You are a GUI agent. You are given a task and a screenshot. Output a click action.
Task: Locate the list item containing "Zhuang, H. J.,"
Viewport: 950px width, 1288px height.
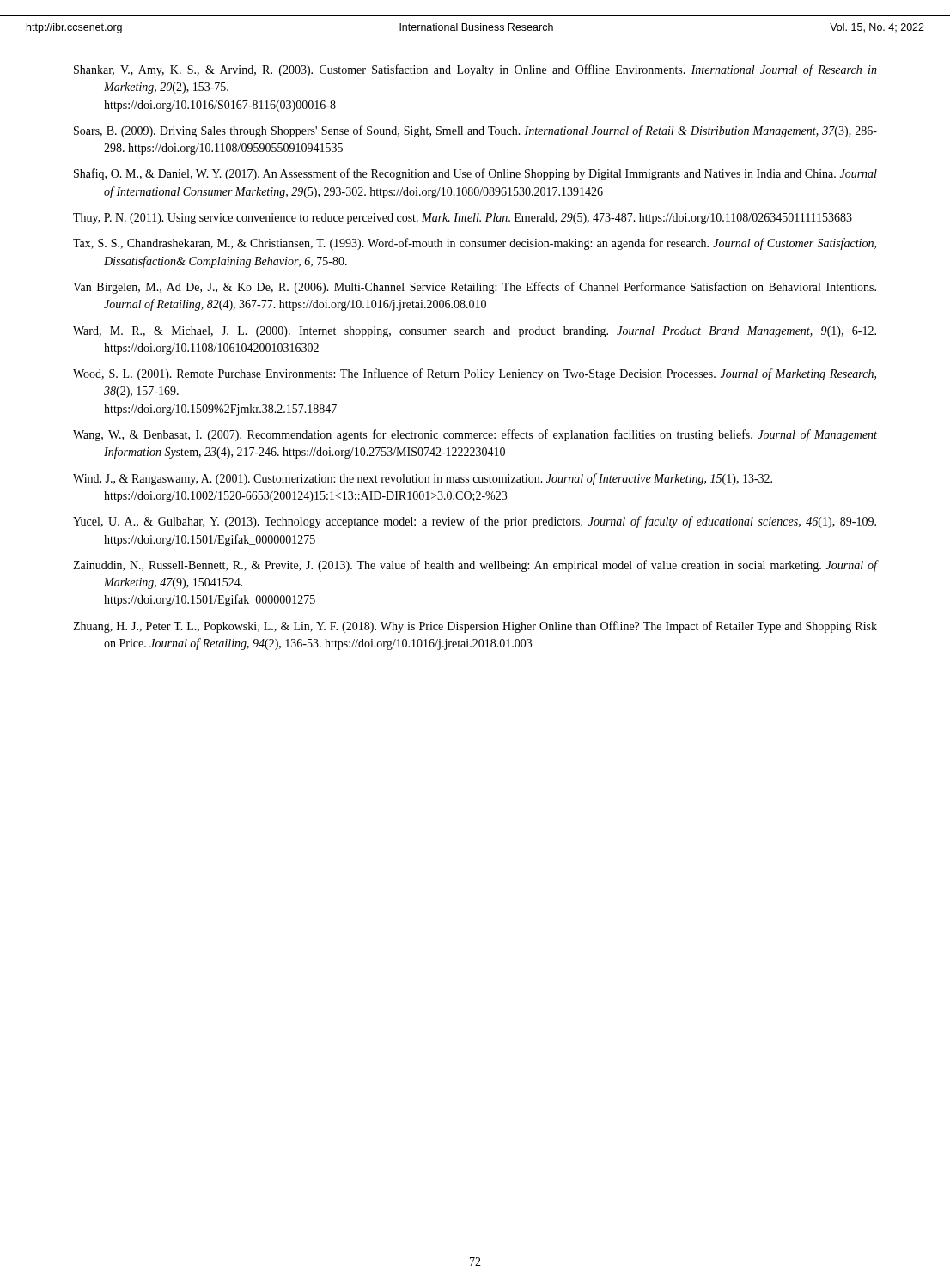475,635
